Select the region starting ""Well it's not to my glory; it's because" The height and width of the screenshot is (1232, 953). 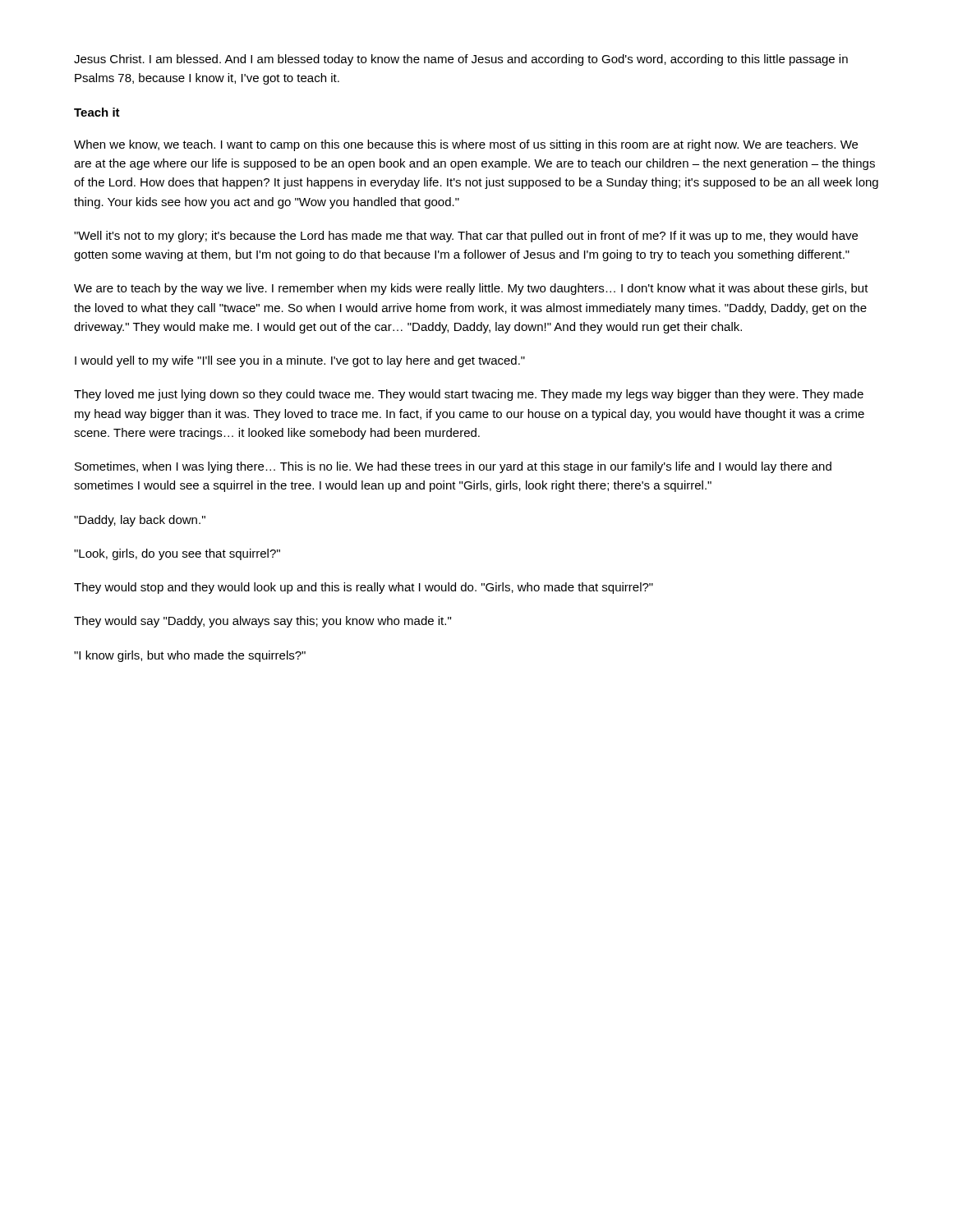pyautogui.click(x=466, y=245)
